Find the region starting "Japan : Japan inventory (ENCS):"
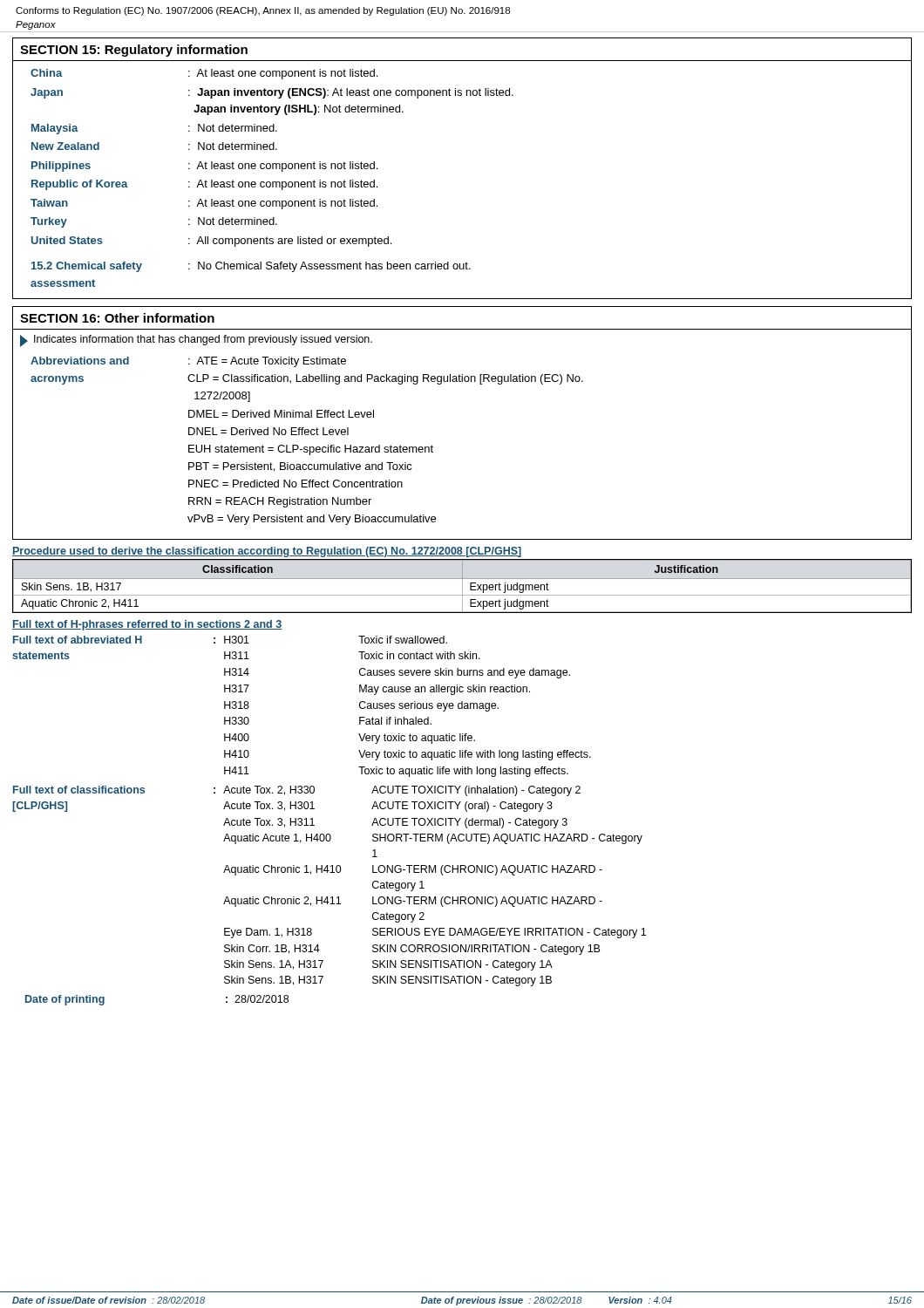Screen dimensions: 1308x924 point(462,100)
